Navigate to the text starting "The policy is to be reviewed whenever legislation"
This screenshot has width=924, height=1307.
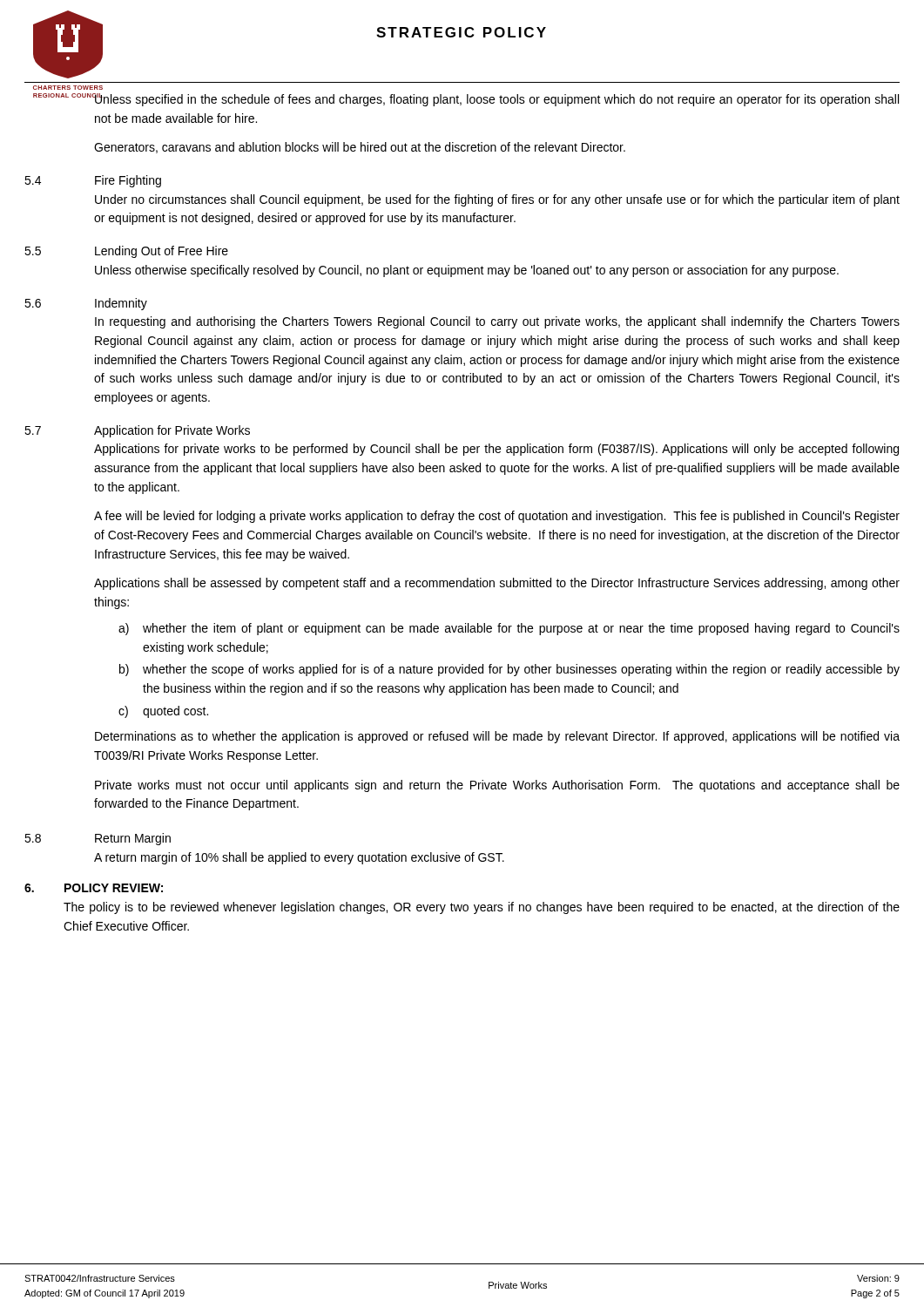click(482, 917)
